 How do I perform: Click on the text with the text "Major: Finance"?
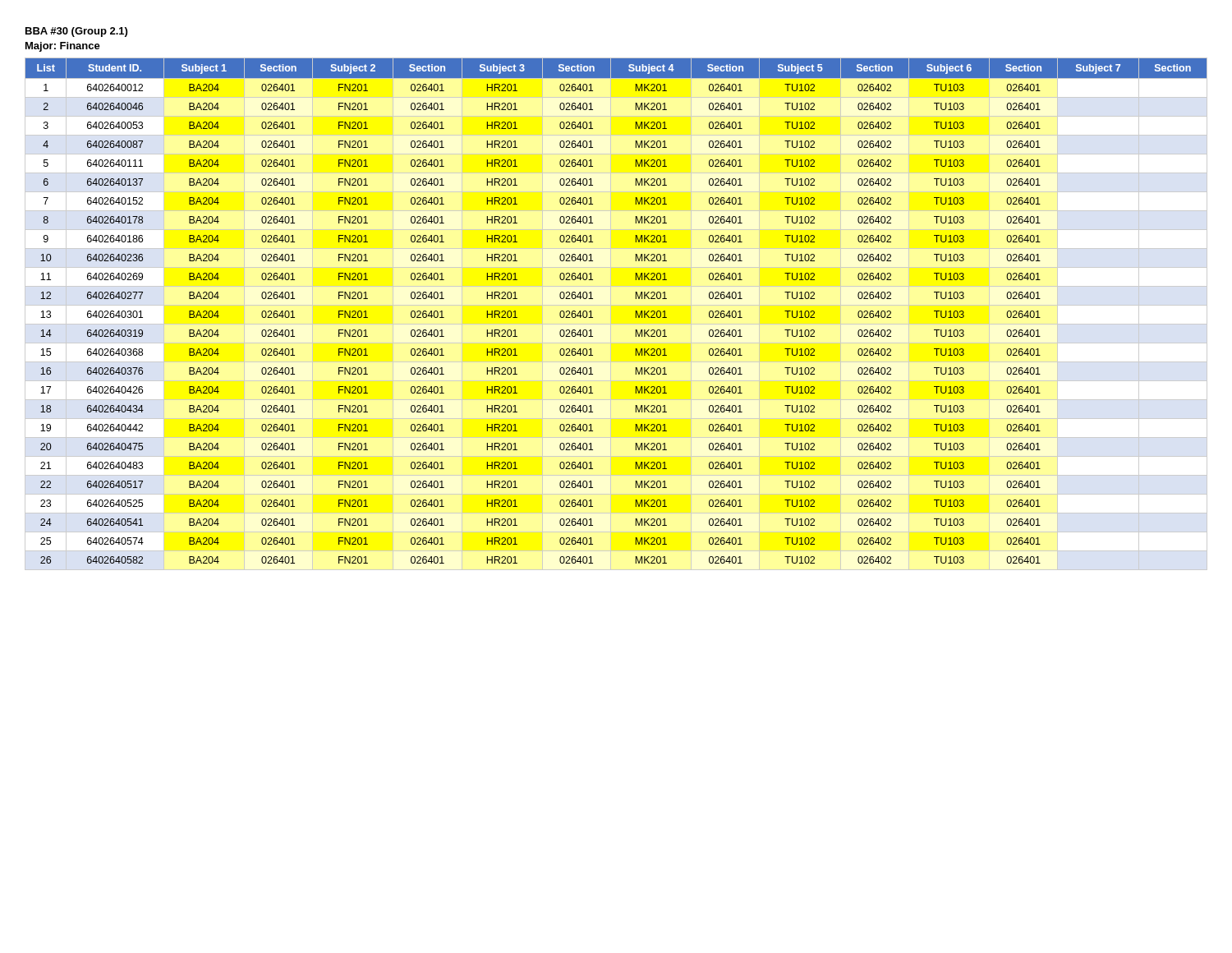pyautogui.click(x=62, y=46)
